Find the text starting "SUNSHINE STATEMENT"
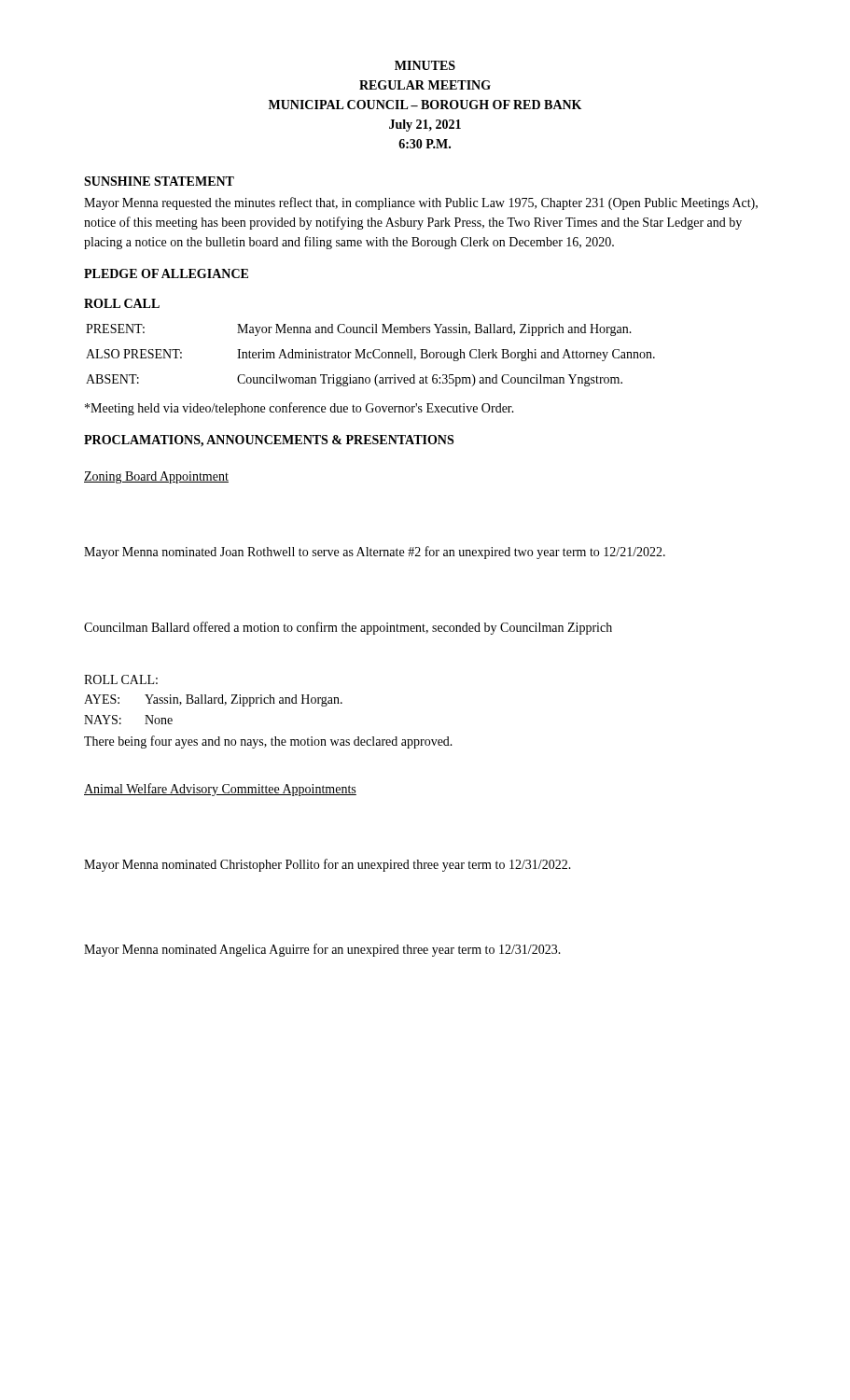 pos(159,182)
